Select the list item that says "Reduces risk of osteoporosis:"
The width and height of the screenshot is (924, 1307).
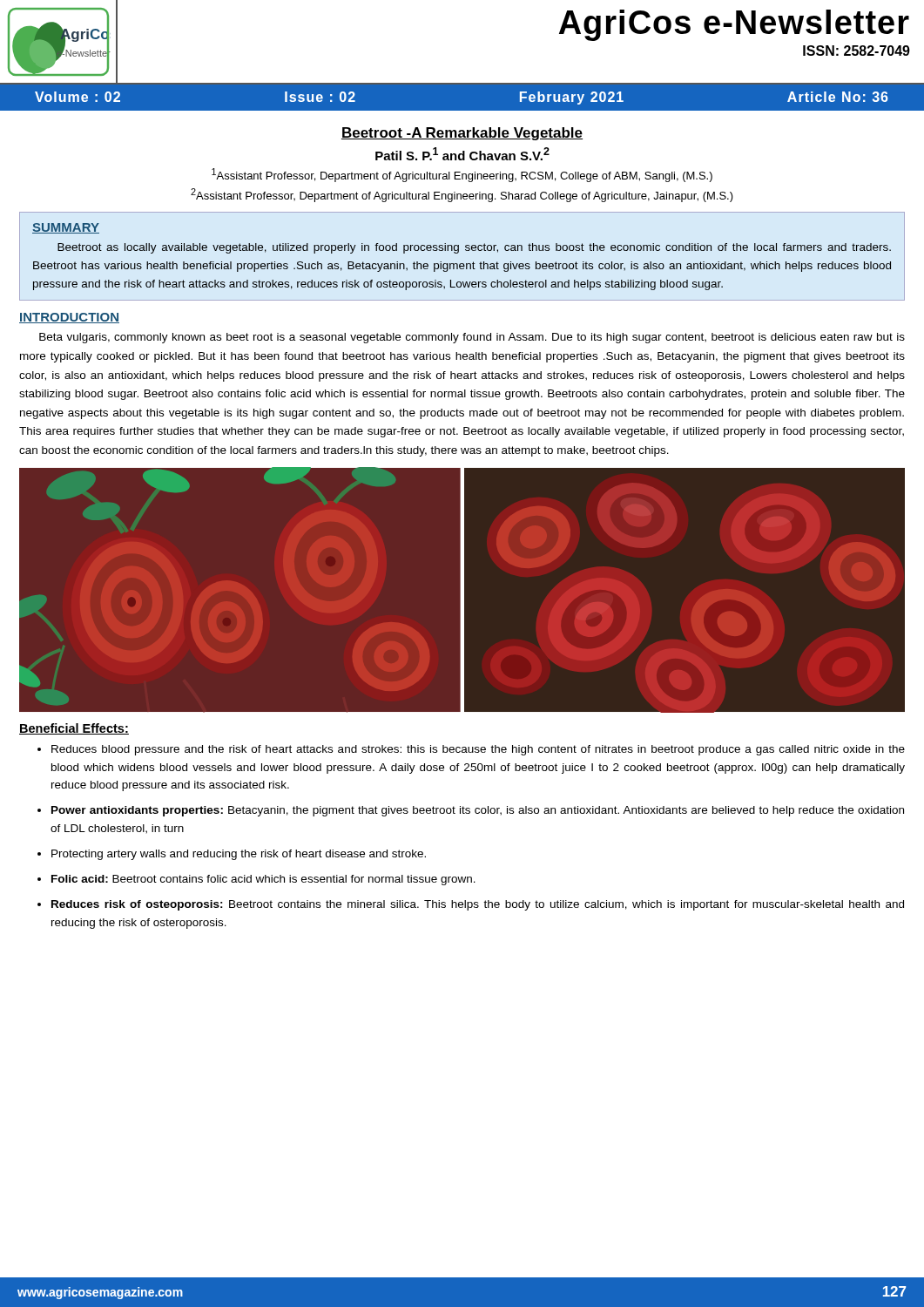478,913
